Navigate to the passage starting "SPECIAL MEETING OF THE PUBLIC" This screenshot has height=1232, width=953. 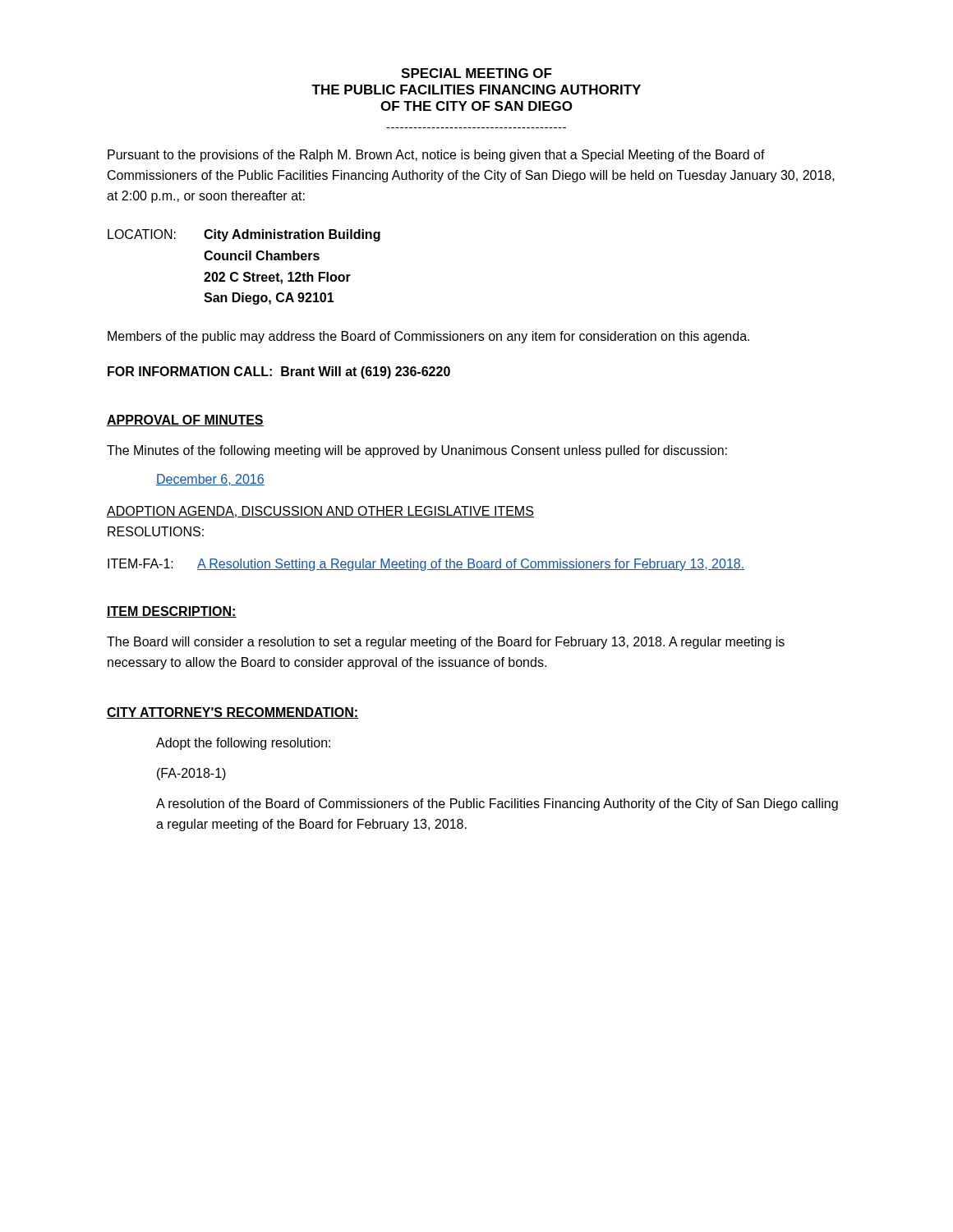pyautogui.click(x=476, y=100)
